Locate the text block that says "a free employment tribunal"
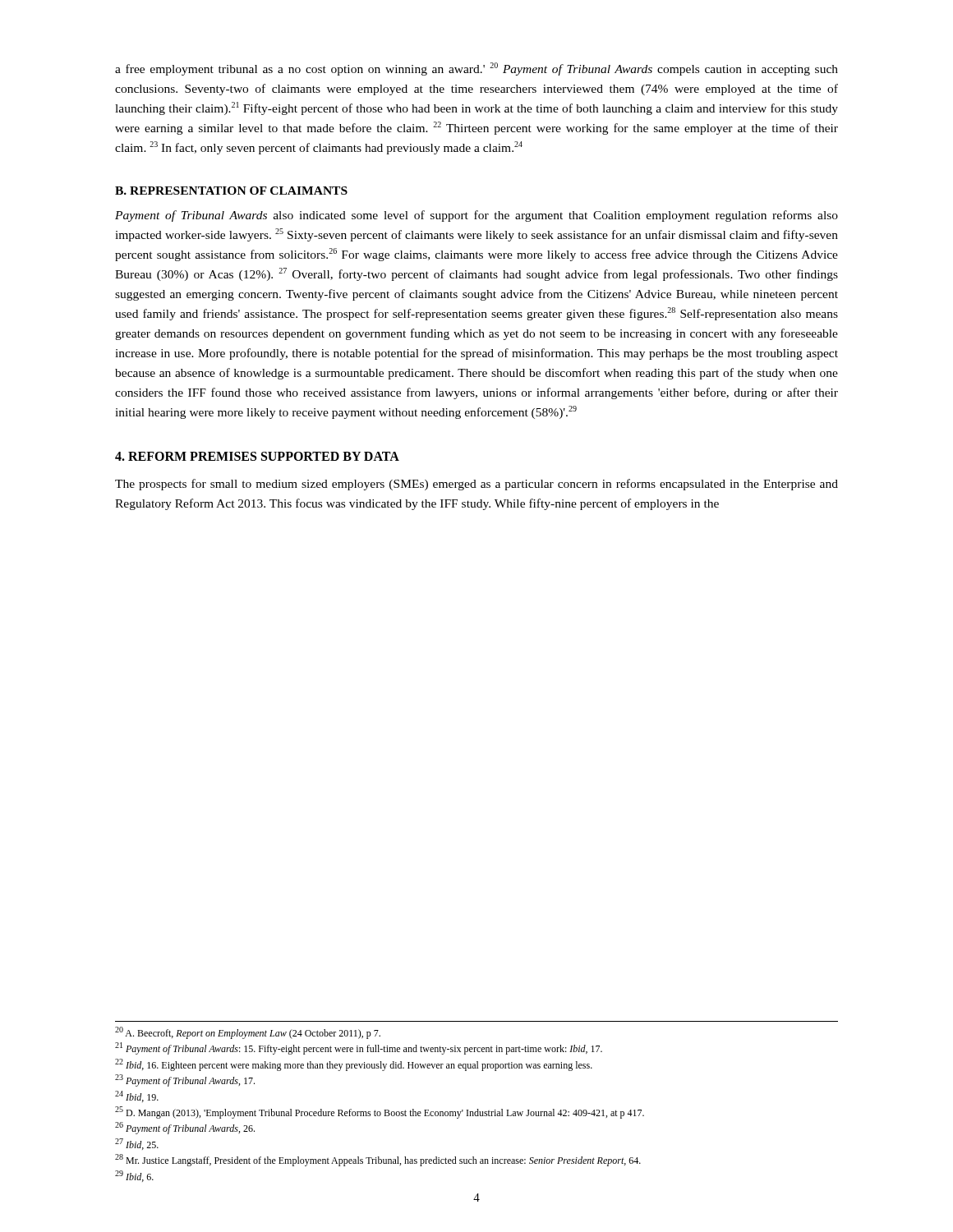This screenshot has width=953, height=1232. (476, 108)
